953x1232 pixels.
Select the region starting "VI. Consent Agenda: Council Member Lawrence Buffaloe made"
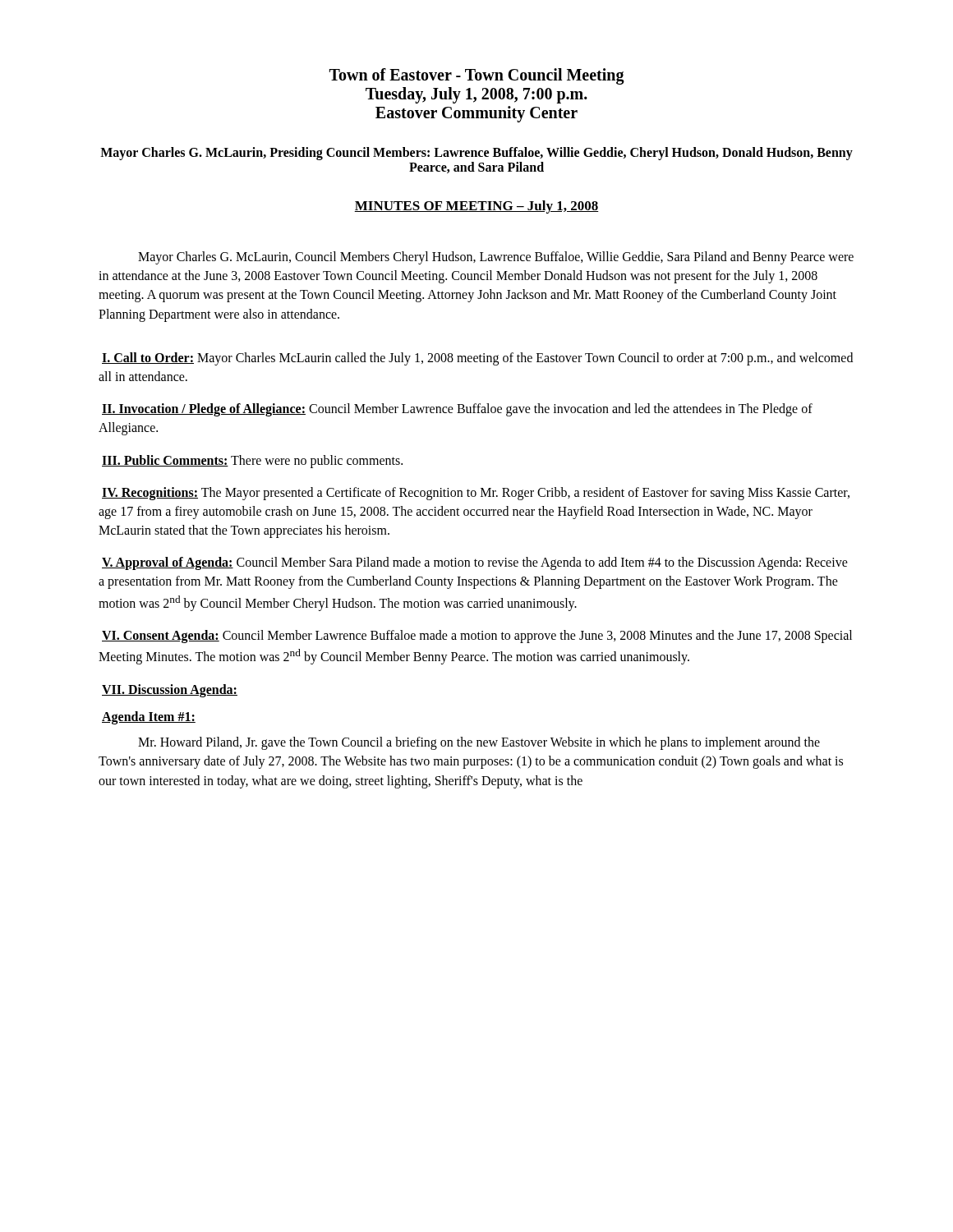tap(476, 646)
